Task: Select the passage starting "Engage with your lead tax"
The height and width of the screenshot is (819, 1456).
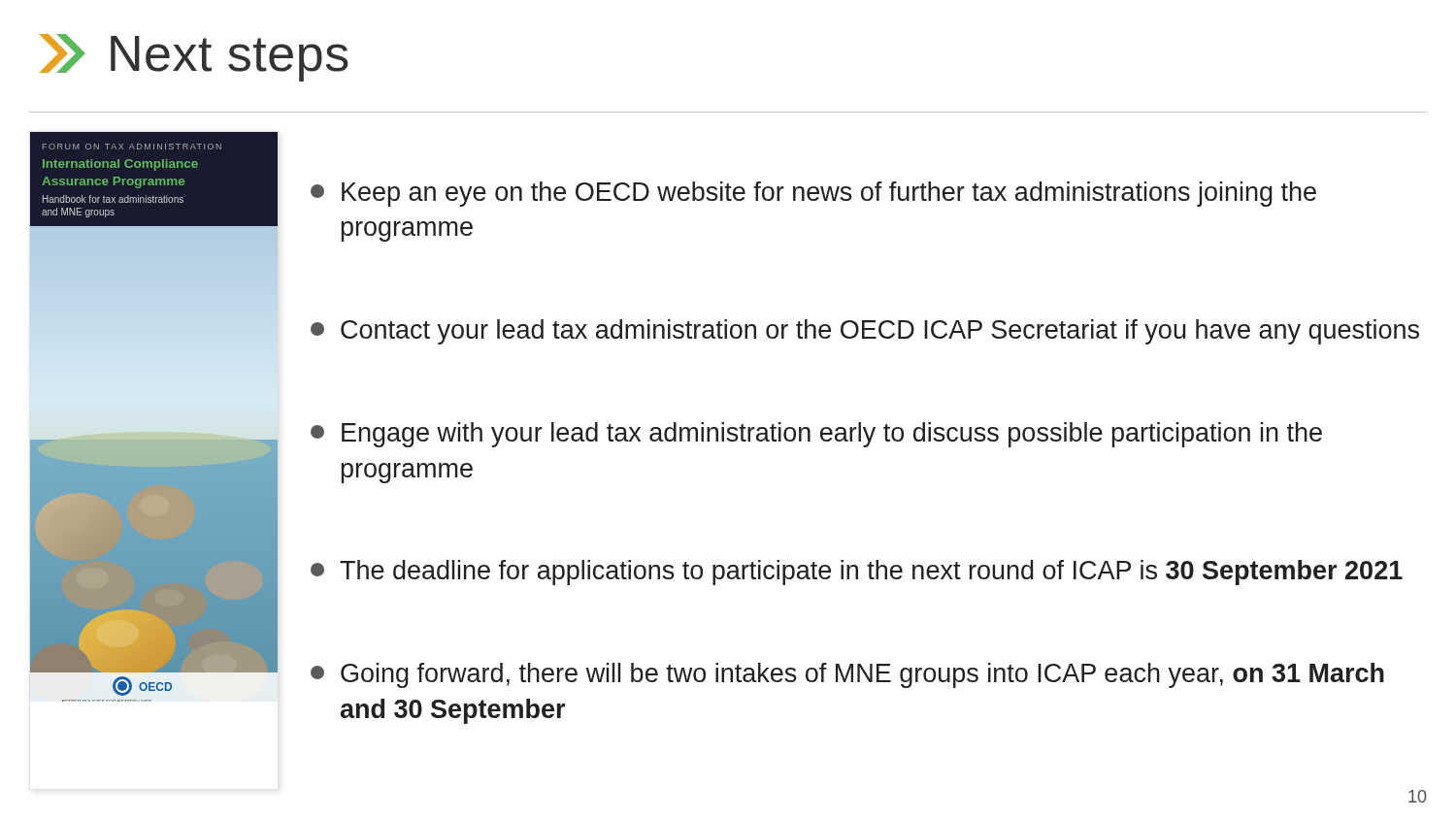Action: [x=869, y=451]
